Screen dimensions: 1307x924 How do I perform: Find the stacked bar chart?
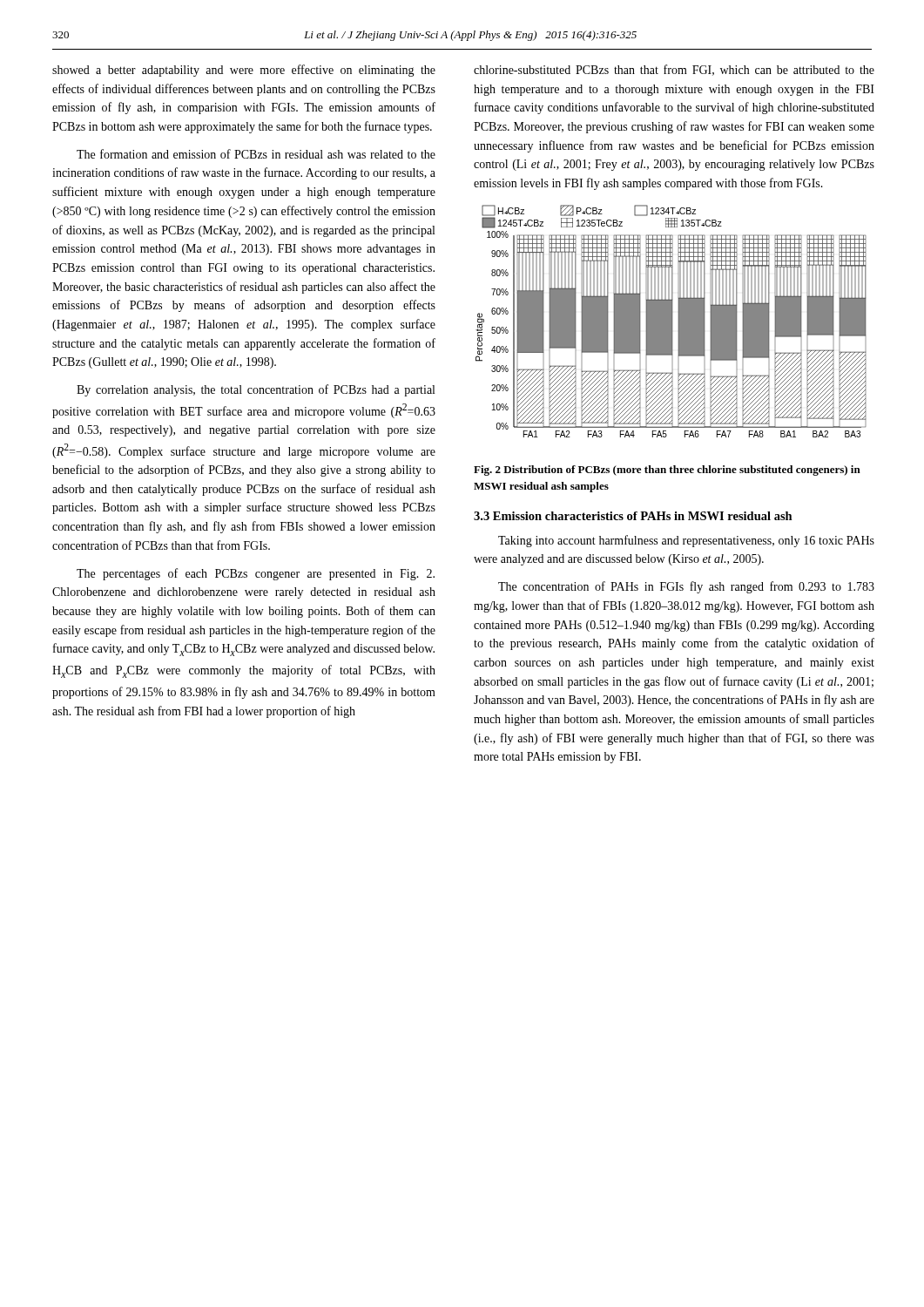pyautogui.click(x=674, y=330)
